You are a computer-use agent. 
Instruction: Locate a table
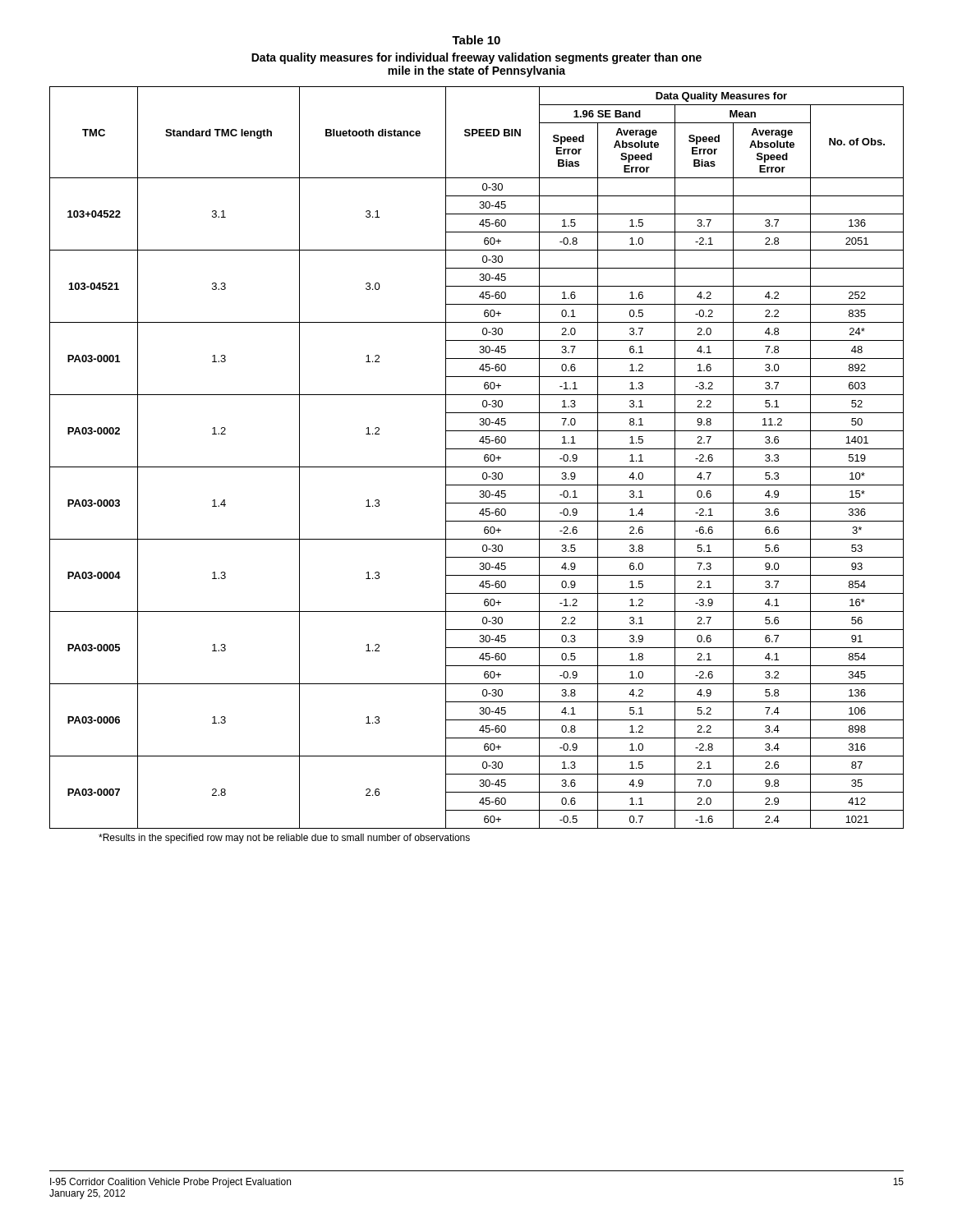(x=476, y=458)
